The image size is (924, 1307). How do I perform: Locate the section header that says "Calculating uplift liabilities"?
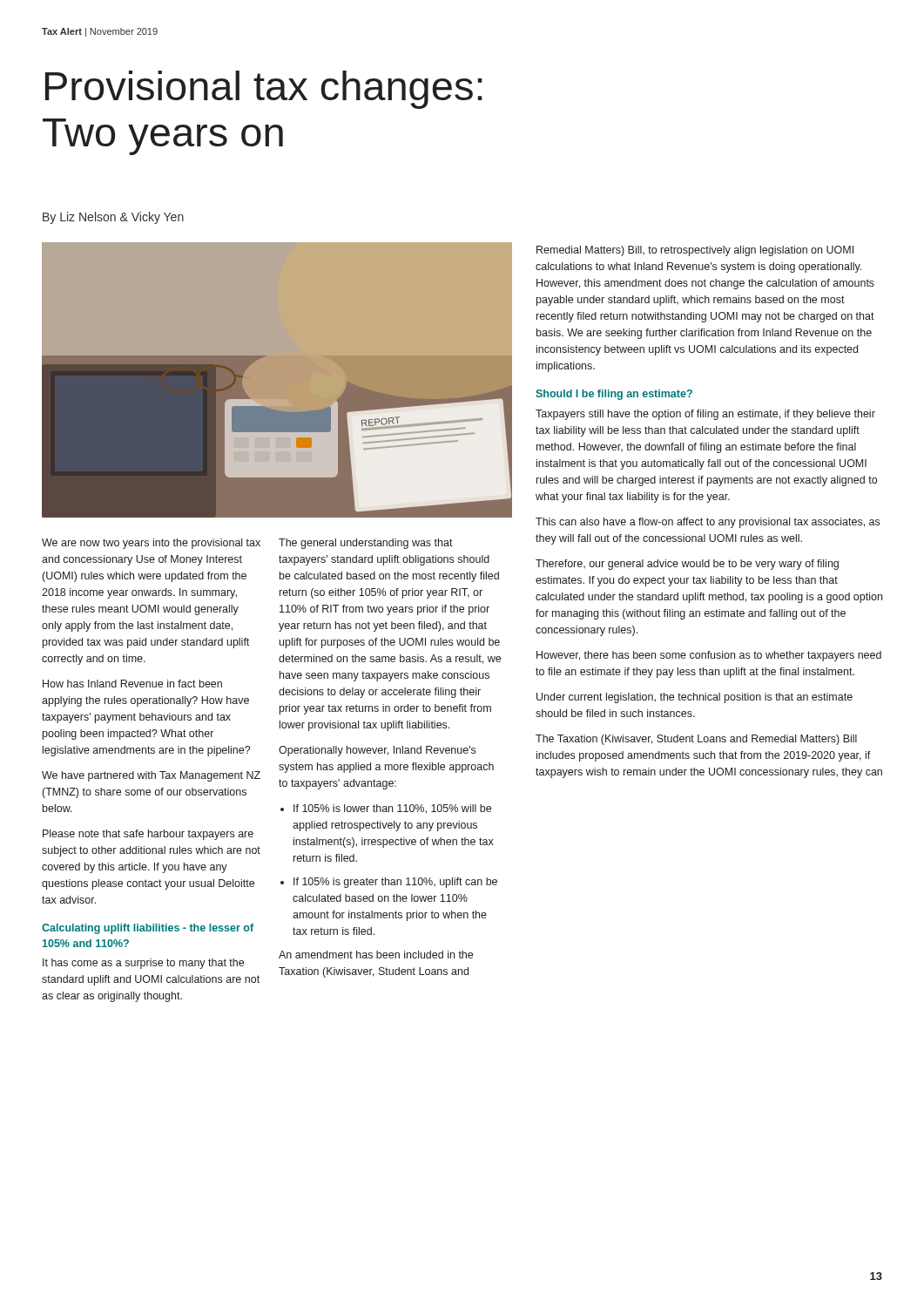148,936
